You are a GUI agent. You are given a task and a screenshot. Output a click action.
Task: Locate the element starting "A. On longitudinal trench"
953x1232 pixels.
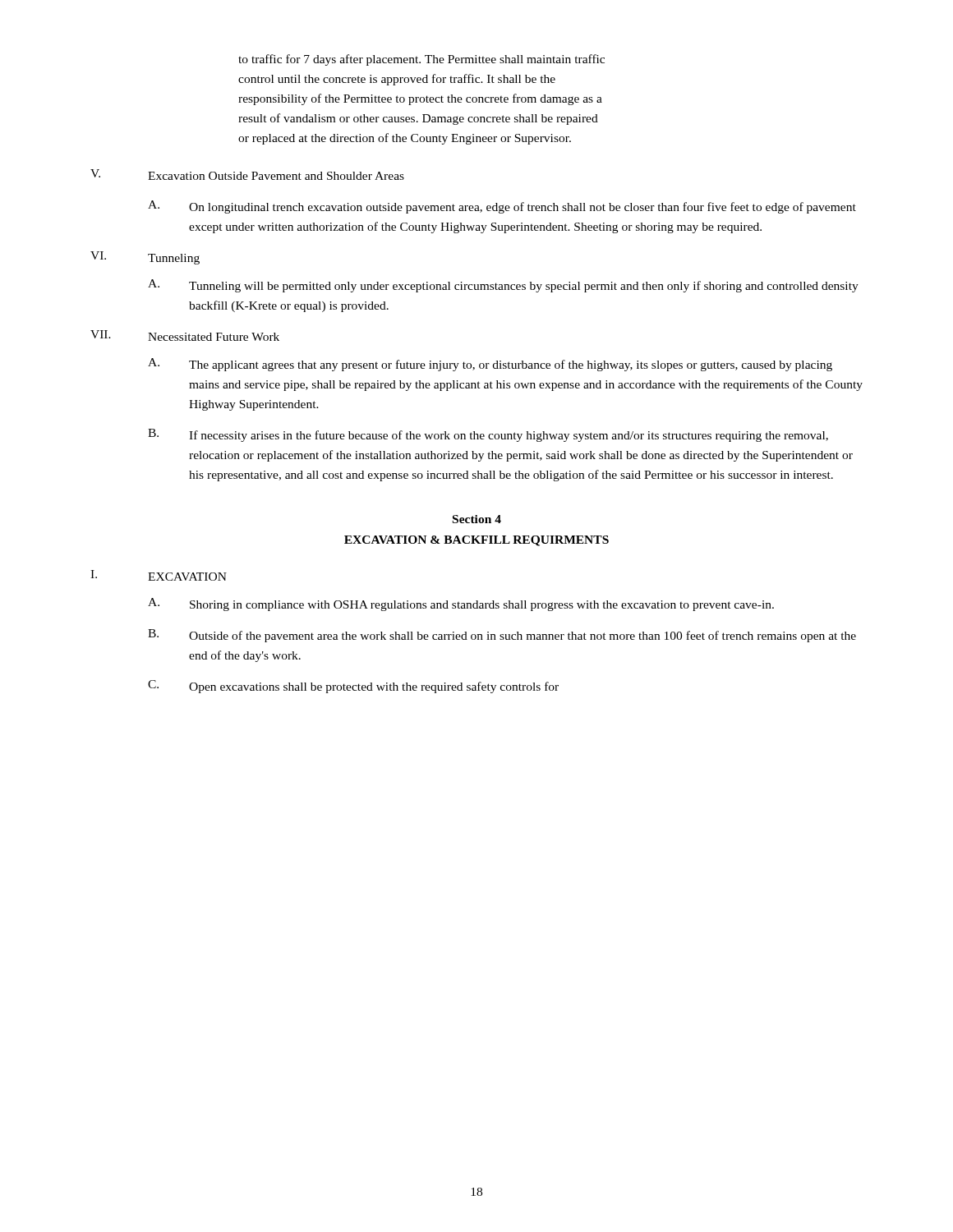(505, 217)
